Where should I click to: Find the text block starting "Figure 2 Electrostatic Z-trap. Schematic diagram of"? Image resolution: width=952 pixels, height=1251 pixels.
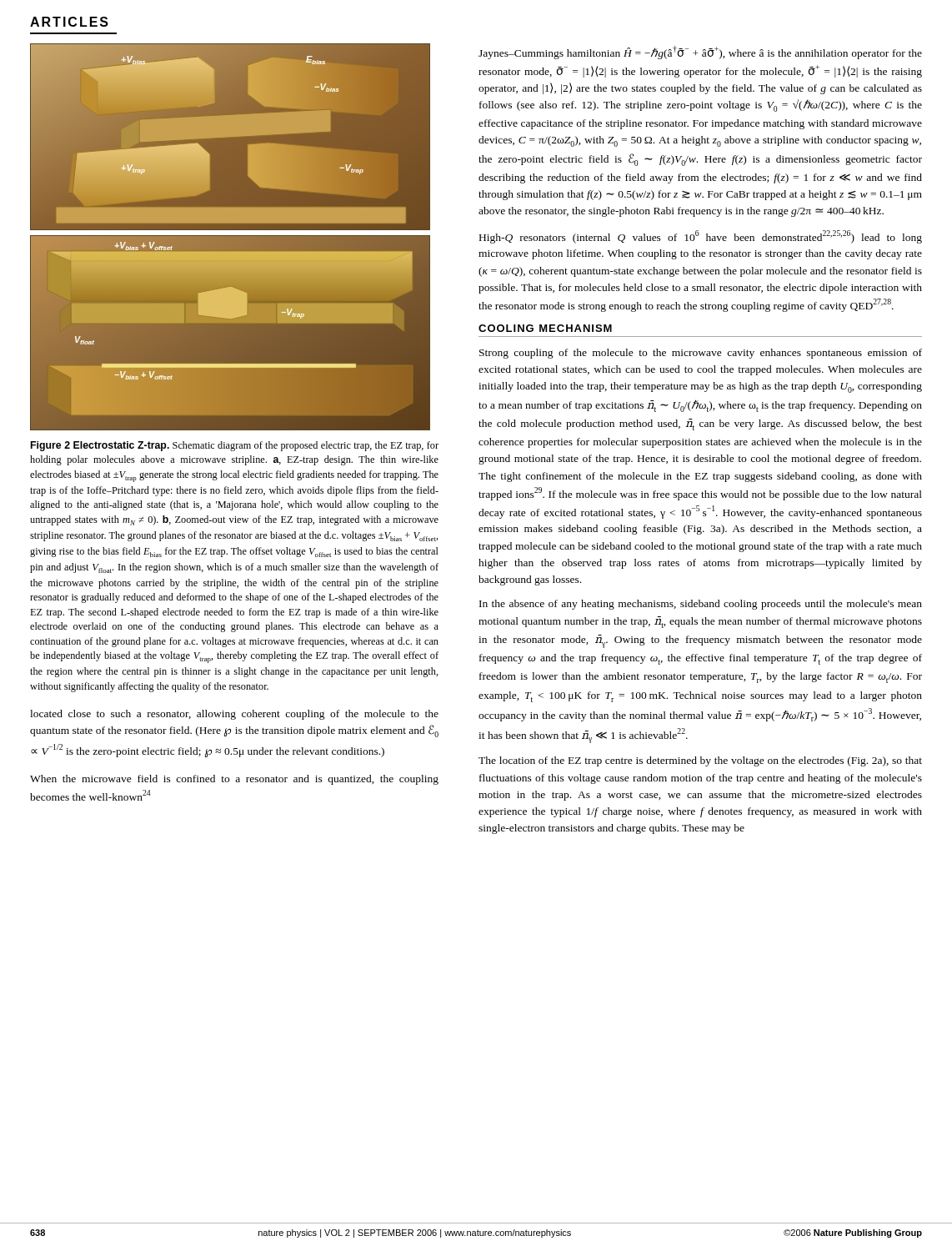[234, 566]
